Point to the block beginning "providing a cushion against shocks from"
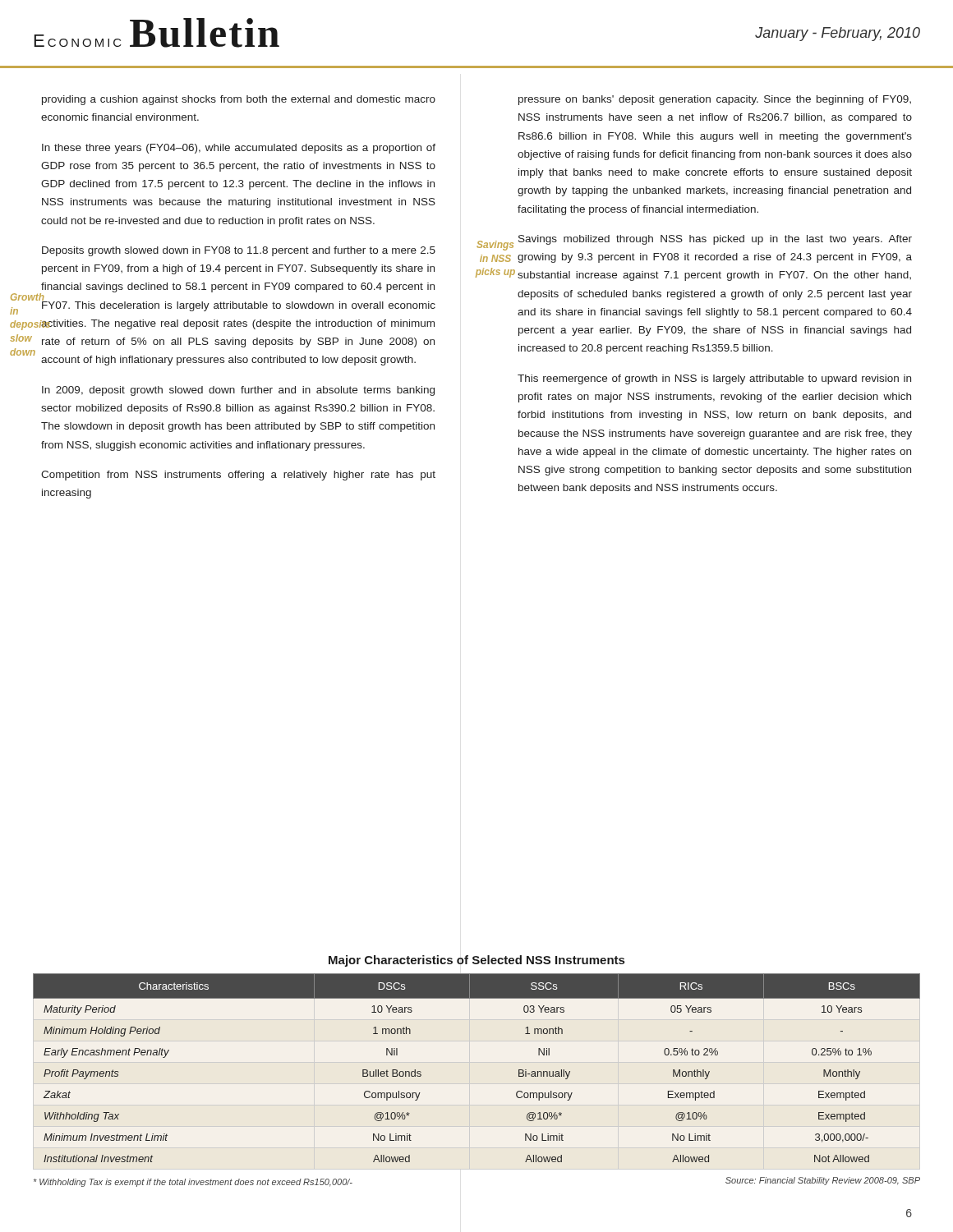The width and height of the screenshot is (953, 1232). click(x=238, y=109)
